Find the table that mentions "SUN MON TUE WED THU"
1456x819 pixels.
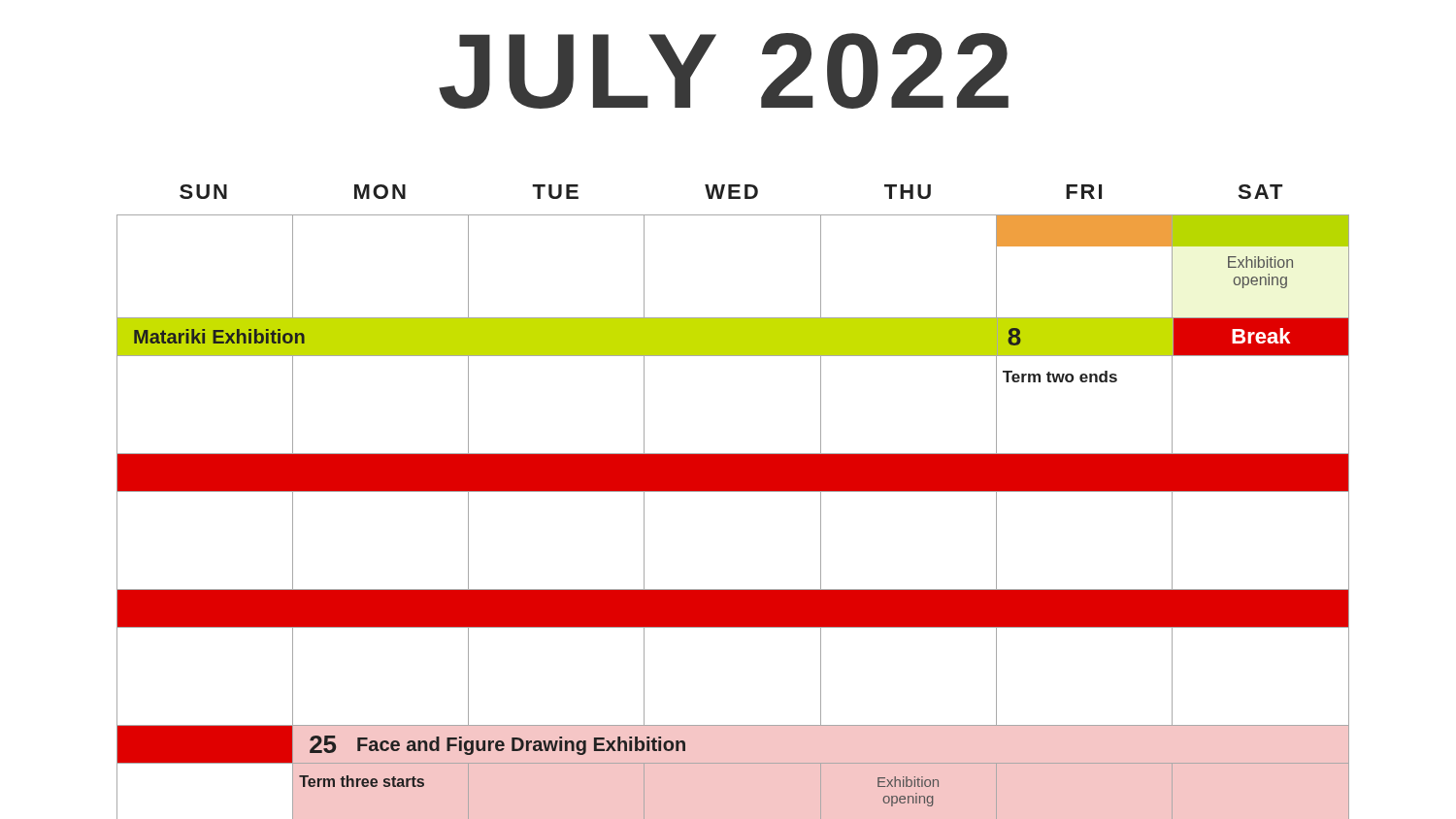click(733, 499)
